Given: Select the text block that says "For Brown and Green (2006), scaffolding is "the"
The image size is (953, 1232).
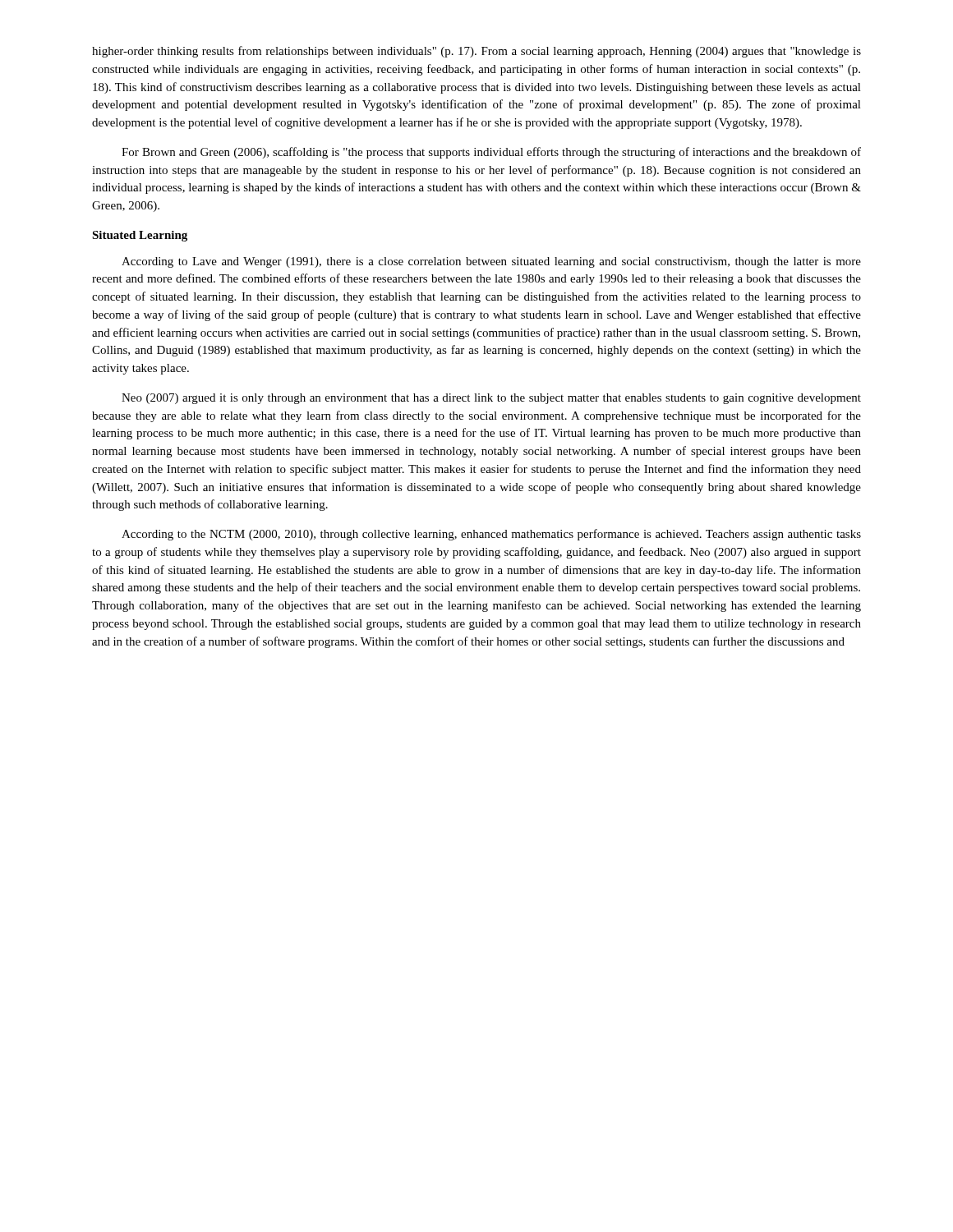Looking at the screenshot, I should point(476,179).
